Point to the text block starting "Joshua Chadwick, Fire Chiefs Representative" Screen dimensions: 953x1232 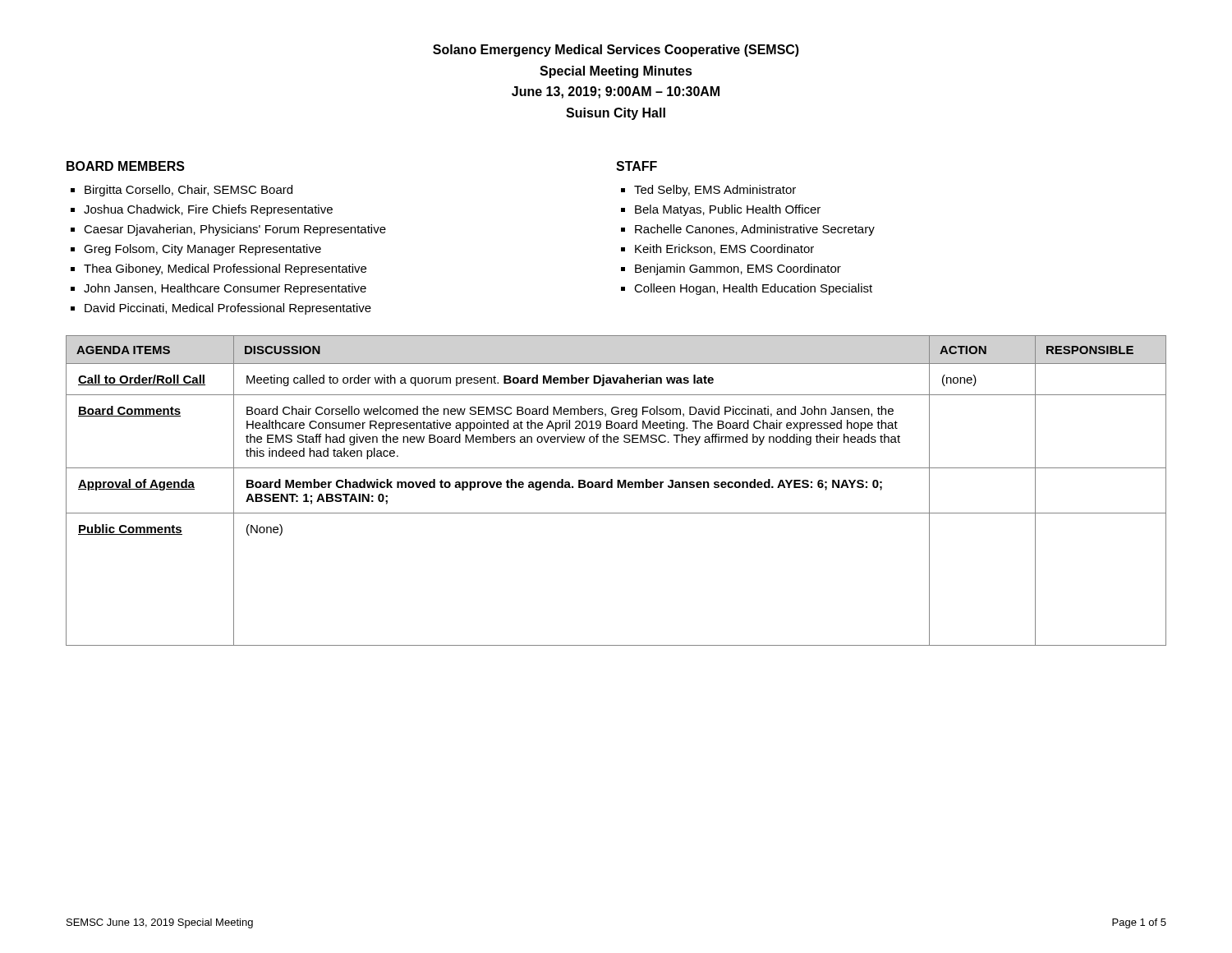click(208, 209)
